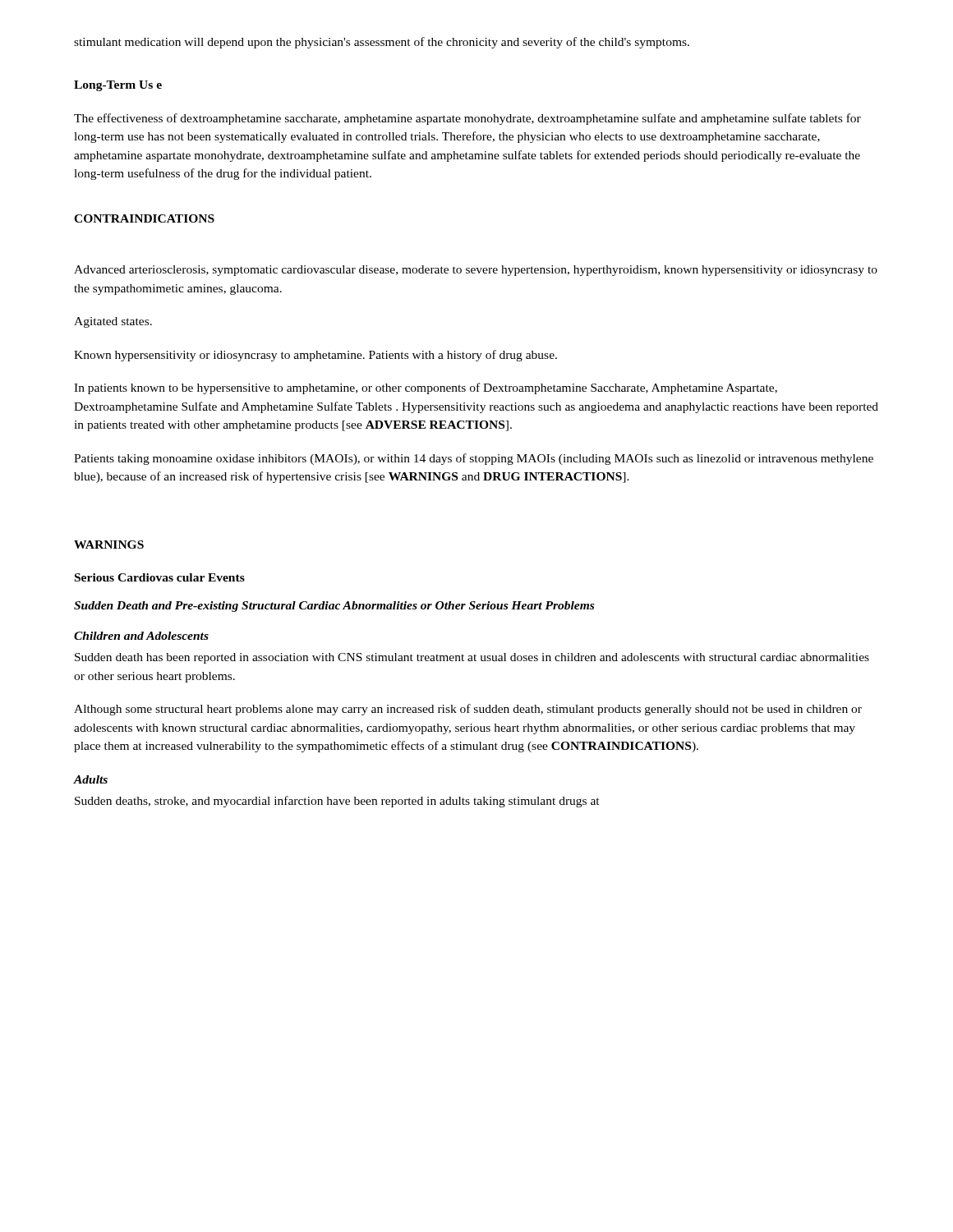
Task: Click on the text block starting "Sudden Death and Pre-existing Structural"
Action: click(334, 605)
